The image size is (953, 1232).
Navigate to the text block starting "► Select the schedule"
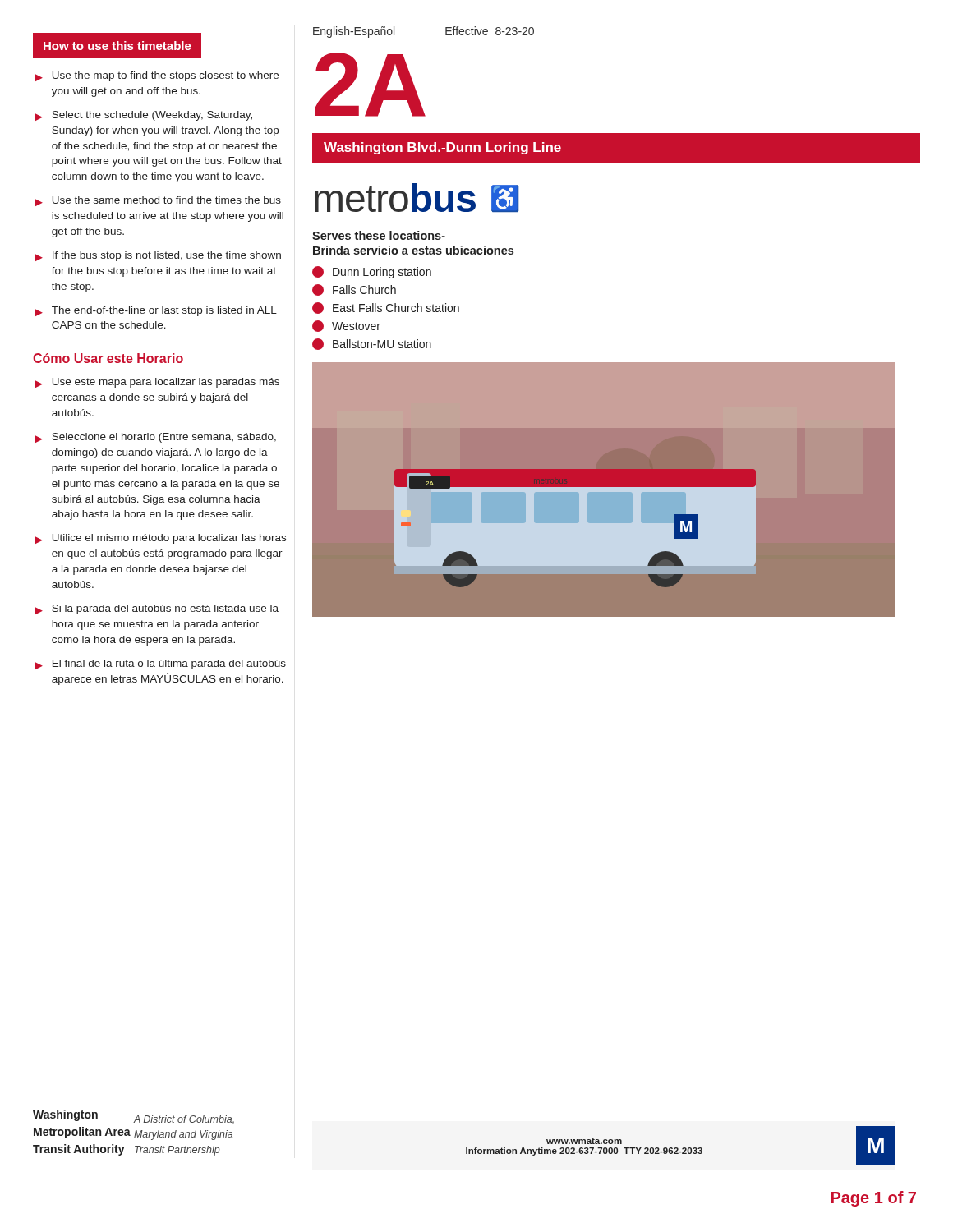coord(160,146)
